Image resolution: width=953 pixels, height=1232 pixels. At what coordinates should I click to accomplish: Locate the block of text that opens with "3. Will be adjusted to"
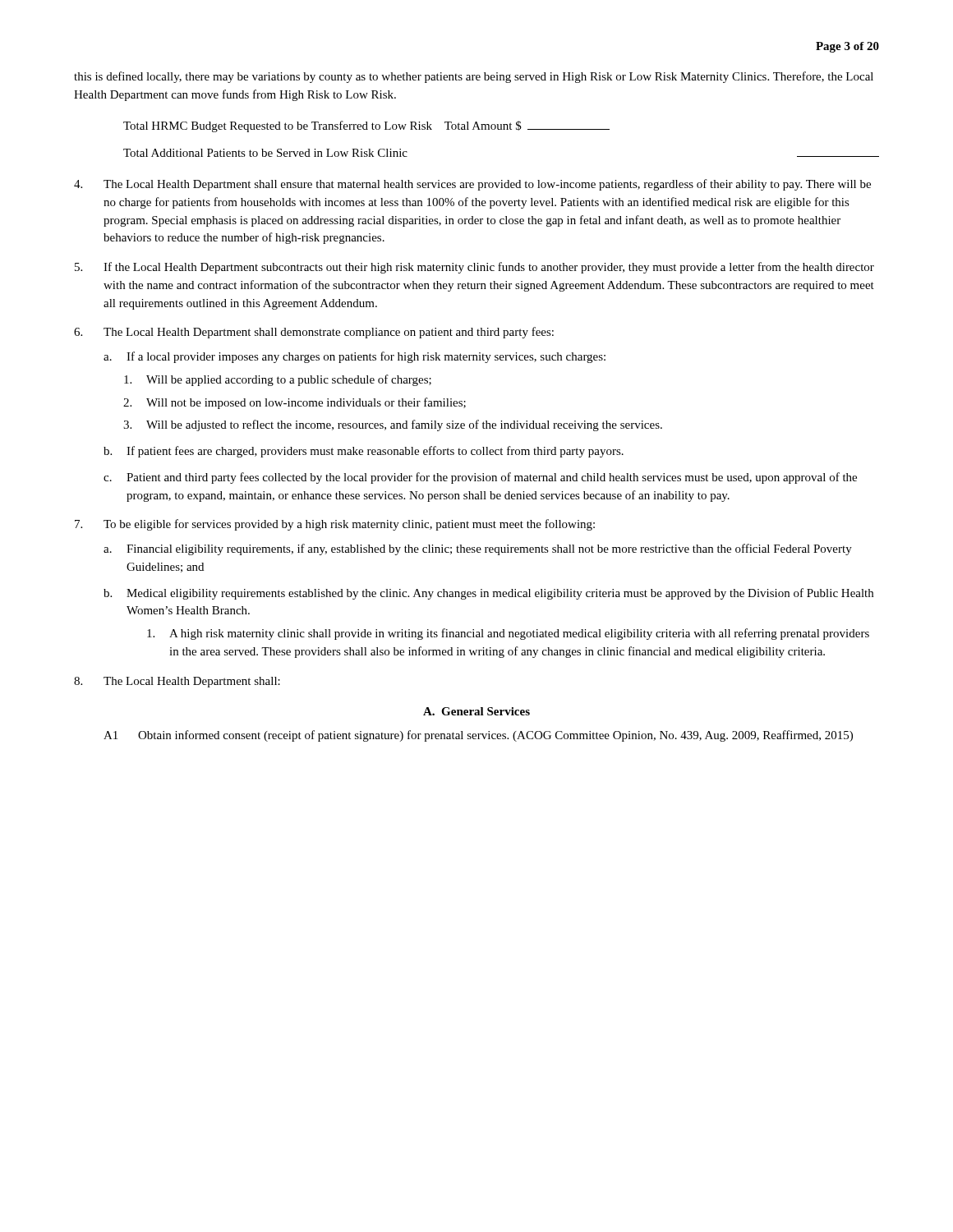pyautogui.click(x=501, y=426)
